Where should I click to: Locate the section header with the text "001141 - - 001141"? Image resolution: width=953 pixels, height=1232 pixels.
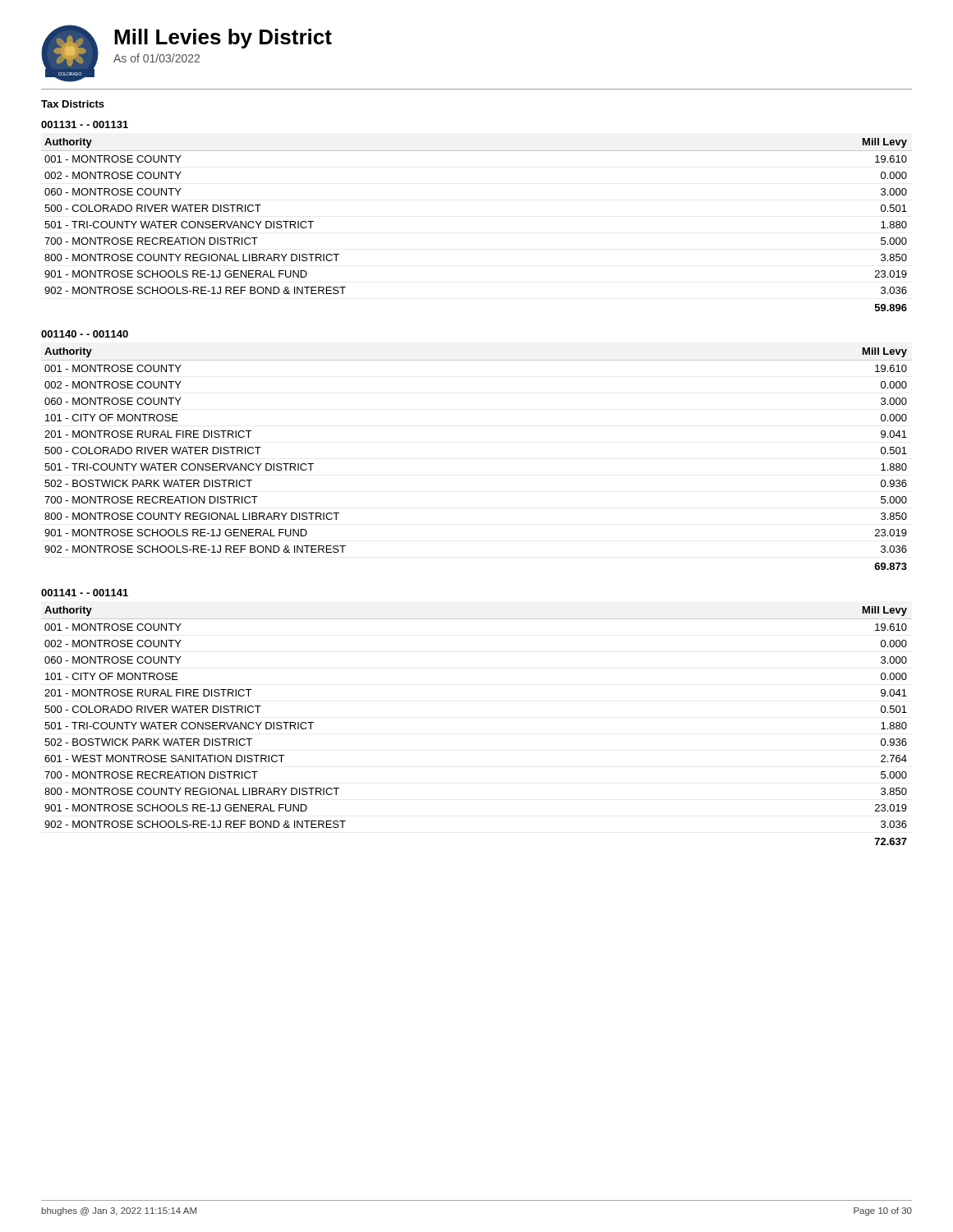85,593
